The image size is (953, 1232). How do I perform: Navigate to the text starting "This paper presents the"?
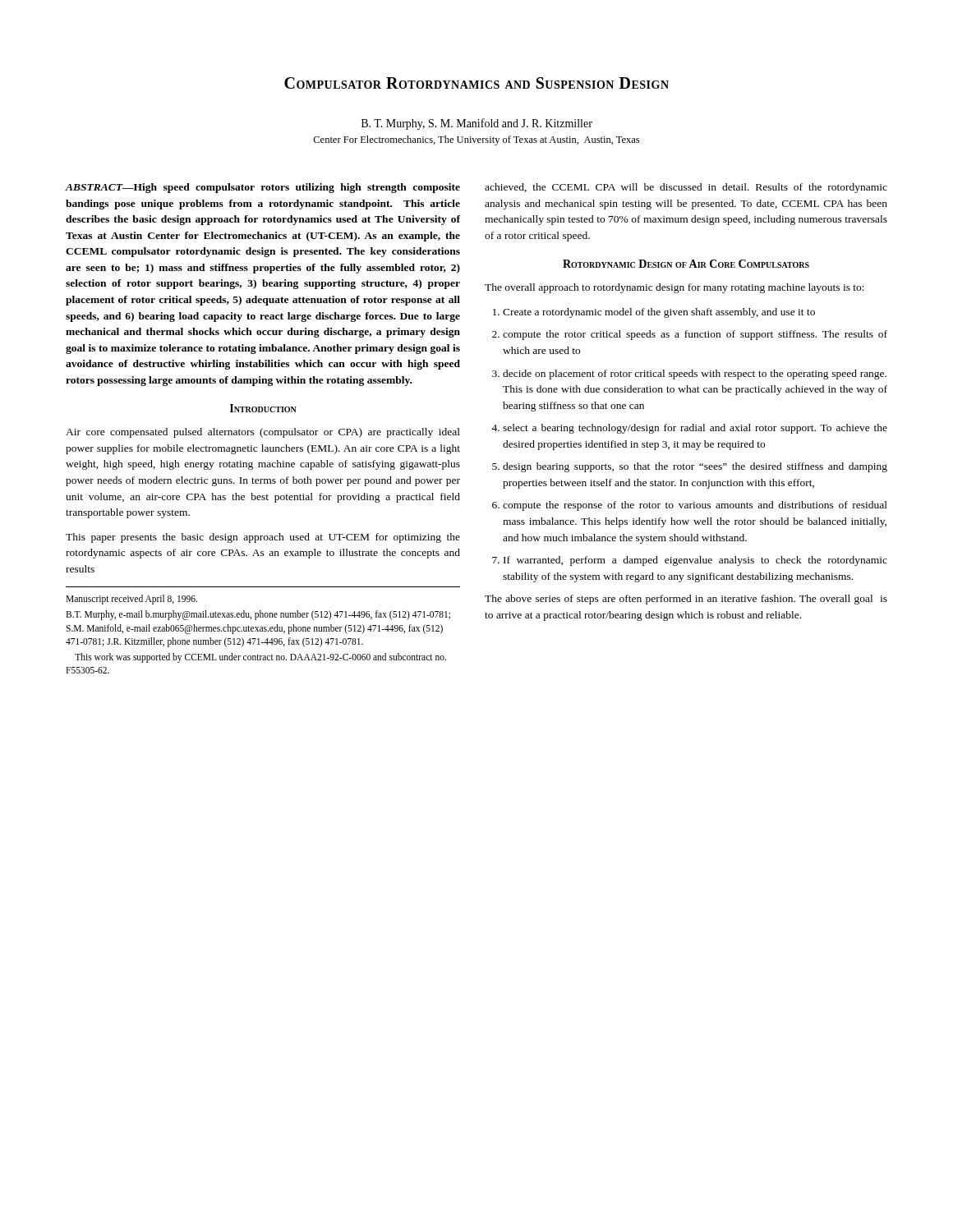[x=263, y=553]
